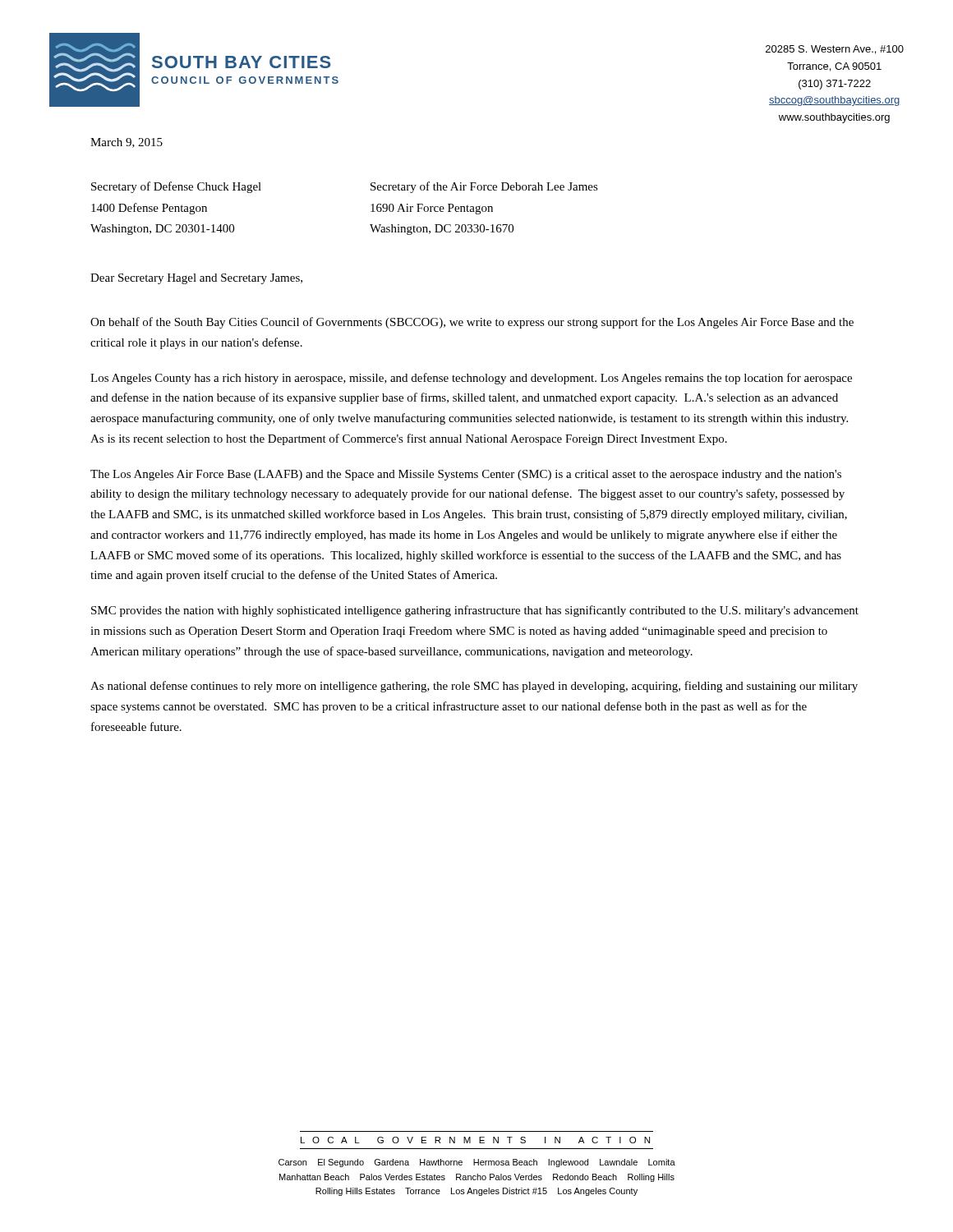Click on the text block containing "The Los Angeles"
This screenshot has width=953, height=1232.
469,524
